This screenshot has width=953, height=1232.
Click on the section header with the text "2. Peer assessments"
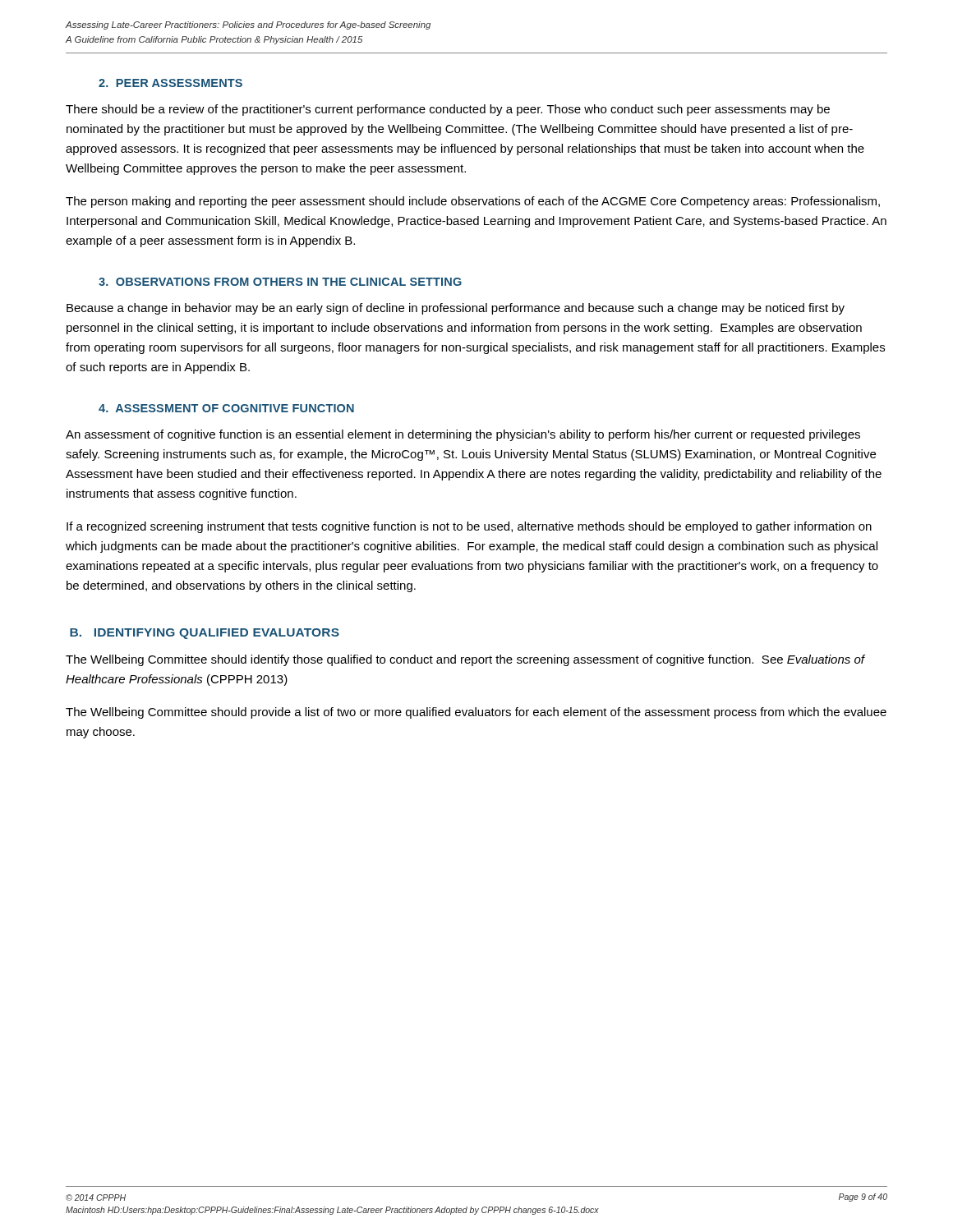click(x=170, y=83)
